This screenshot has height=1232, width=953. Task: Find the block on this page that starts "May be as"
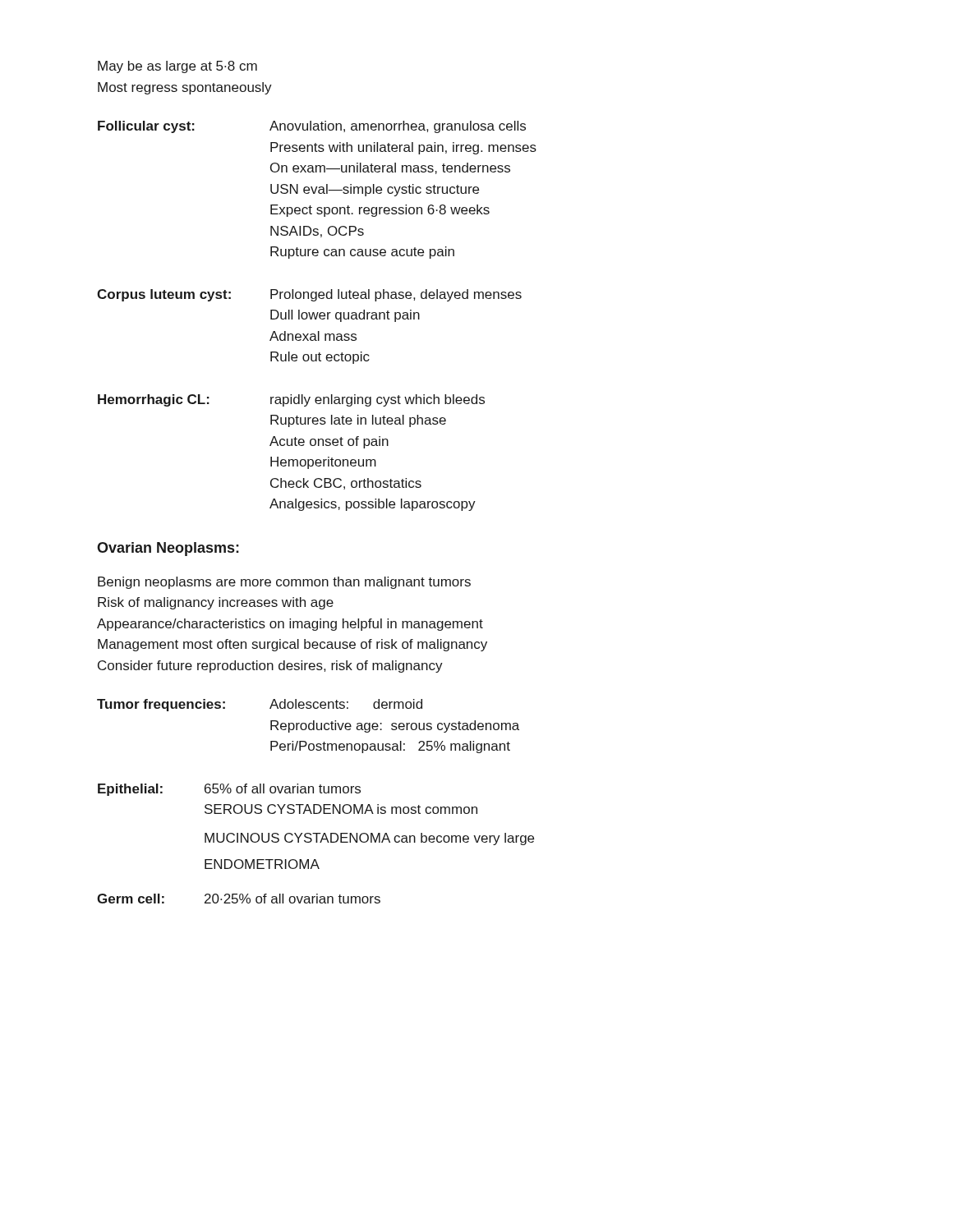[x=184, y=77]
